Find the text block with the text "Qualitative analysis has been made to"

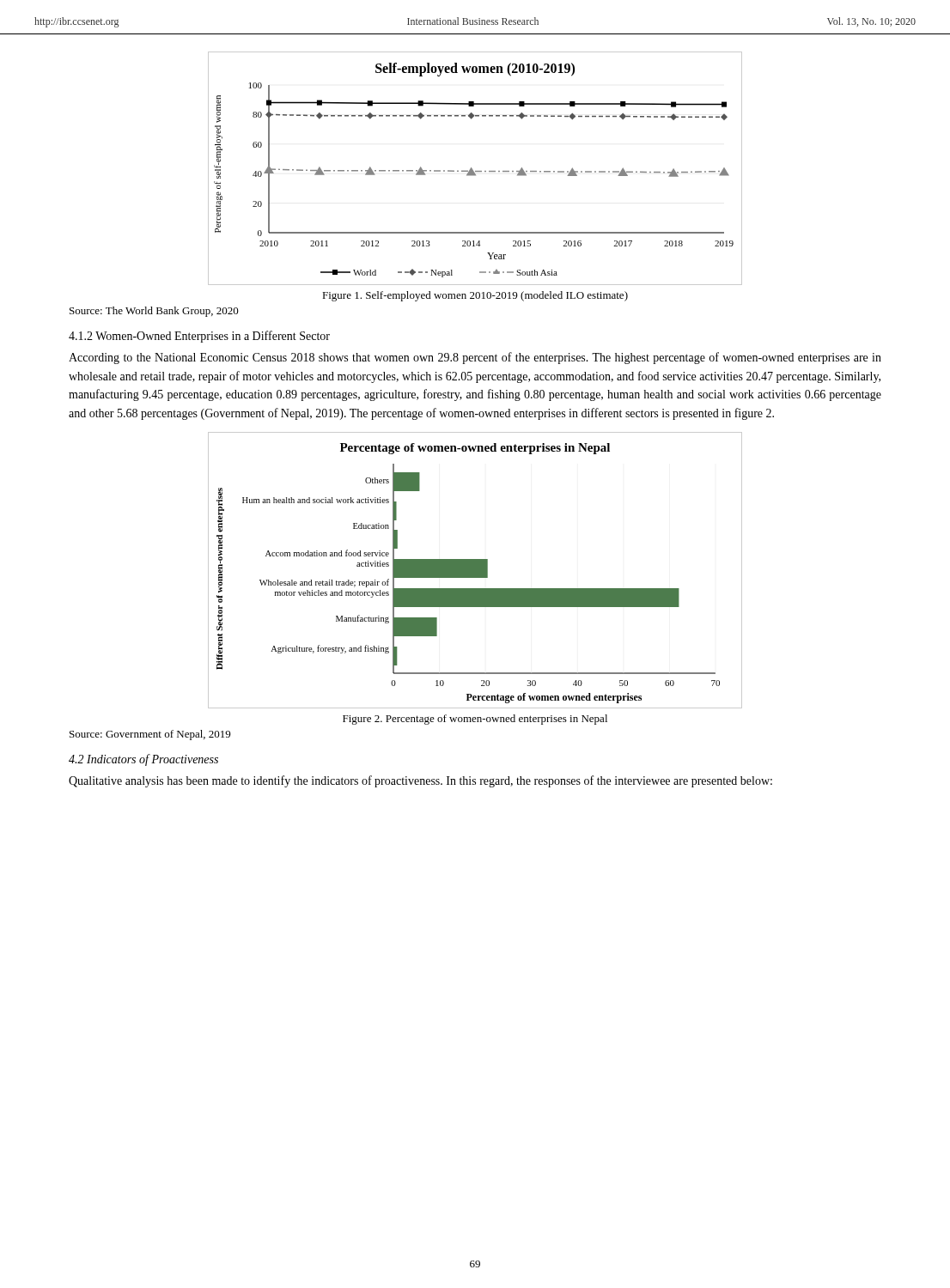pos(421,781)
